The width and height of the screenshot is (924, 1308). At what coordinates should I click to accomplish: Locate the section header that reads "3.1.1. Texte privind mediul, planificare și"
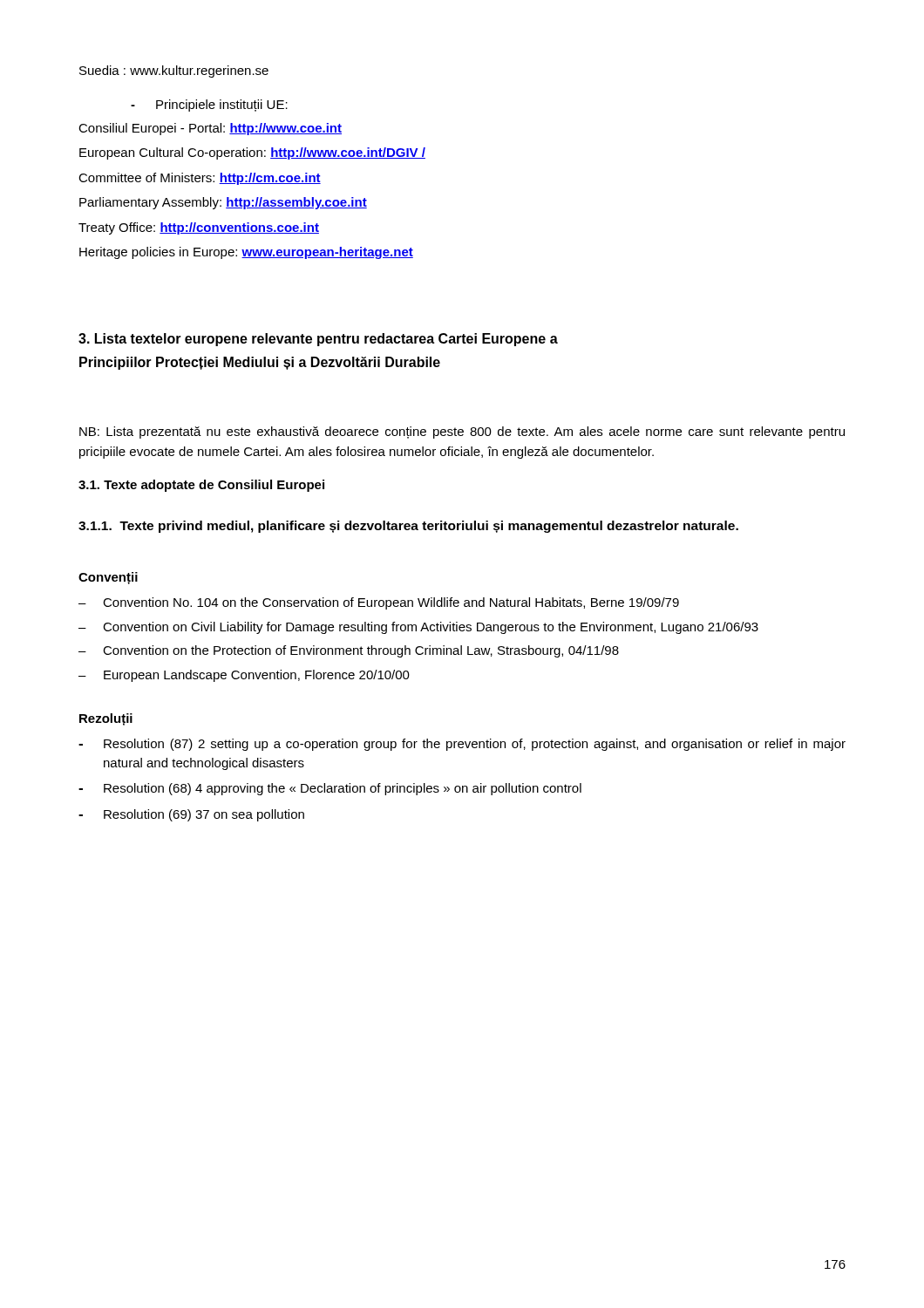[409, 526]
